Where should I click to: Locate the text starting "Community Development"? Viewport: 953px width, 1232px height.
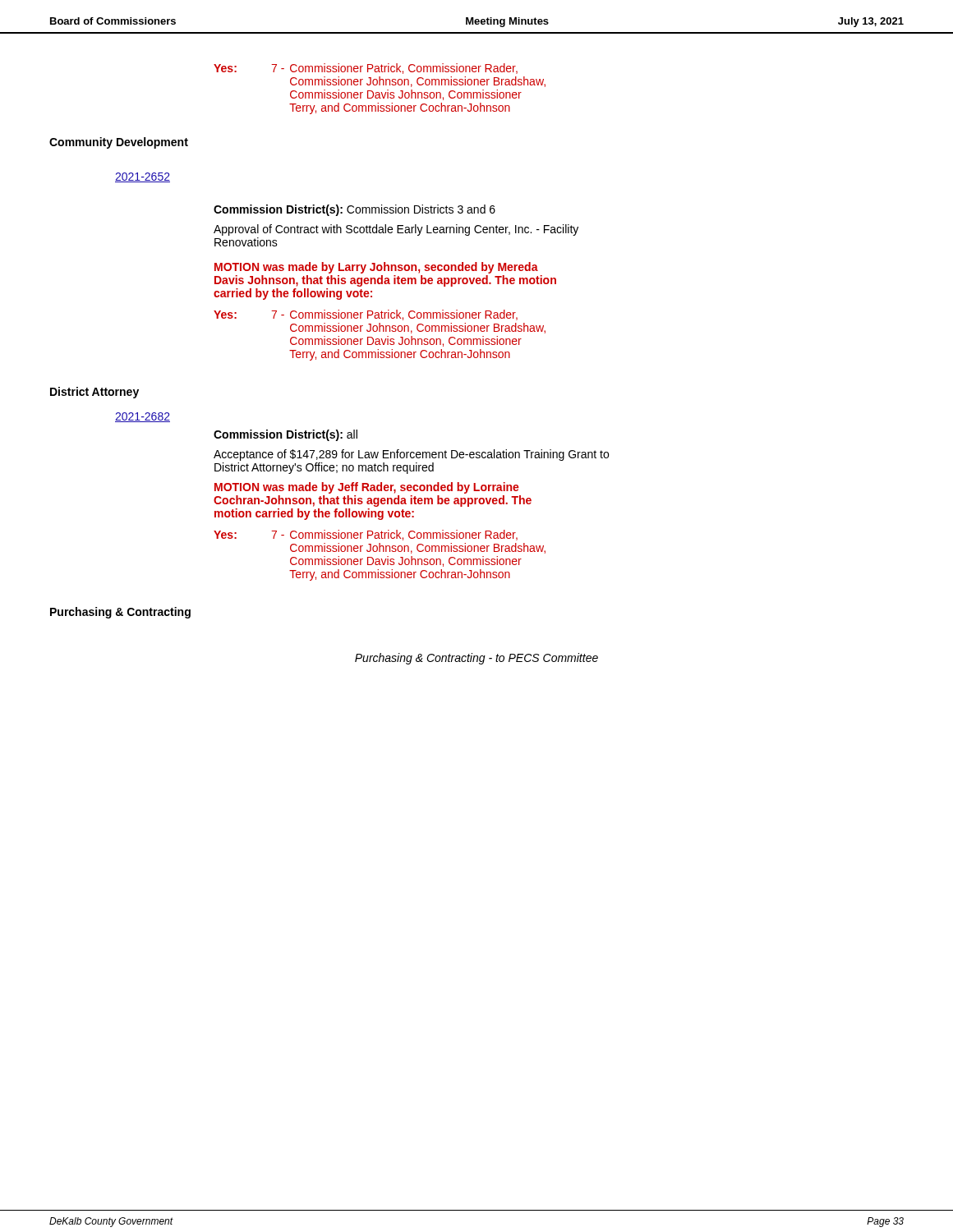click(x=119, y=142)
